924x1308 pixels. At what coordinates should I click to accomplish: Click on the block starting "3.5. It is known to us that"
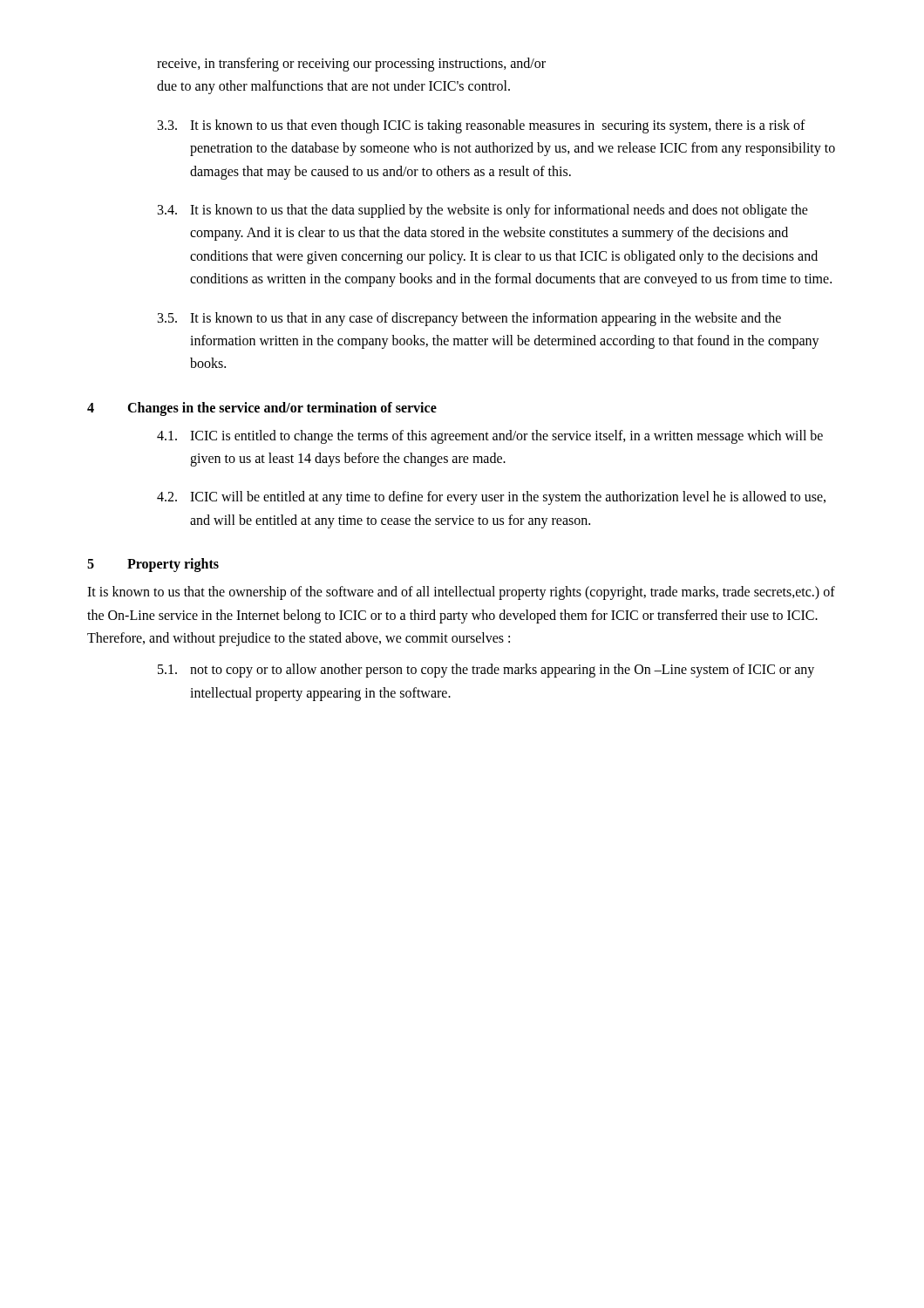(497, 341)
